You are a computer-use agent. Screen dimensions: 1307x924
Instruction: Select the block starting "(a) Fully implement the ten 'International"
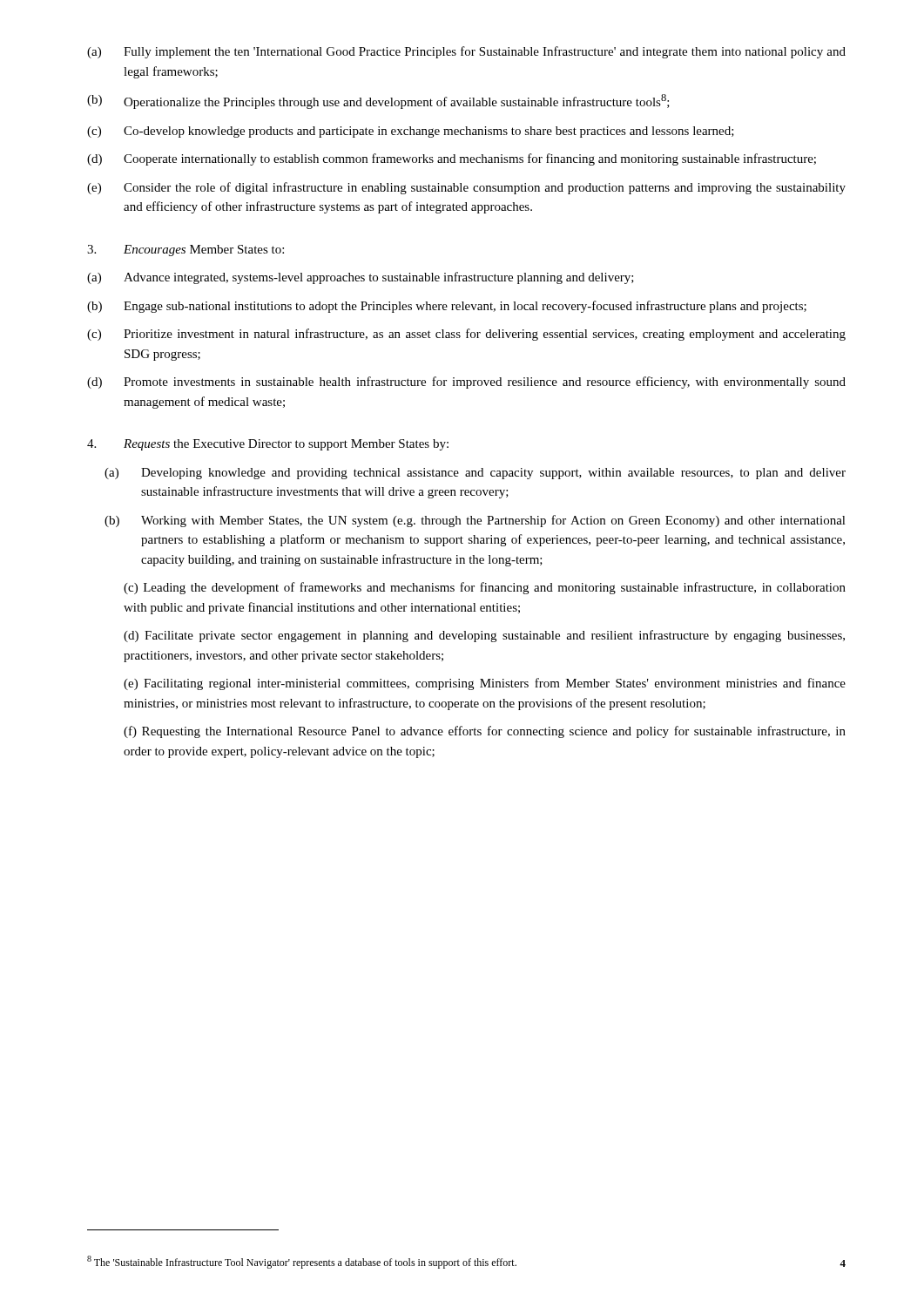click(x=466, y=61)
